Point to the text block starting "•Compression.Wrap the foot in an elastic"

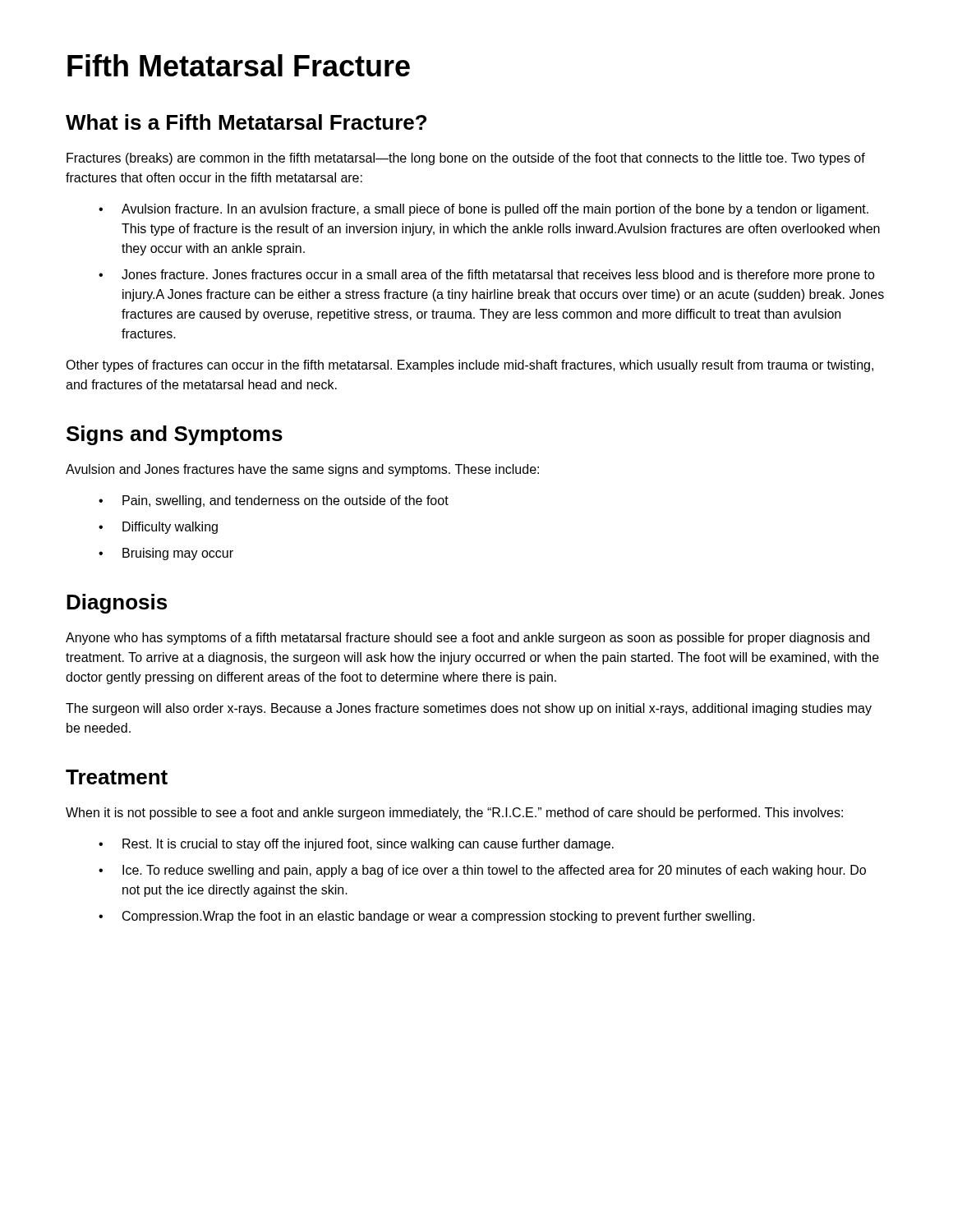[x=427, y=917]
